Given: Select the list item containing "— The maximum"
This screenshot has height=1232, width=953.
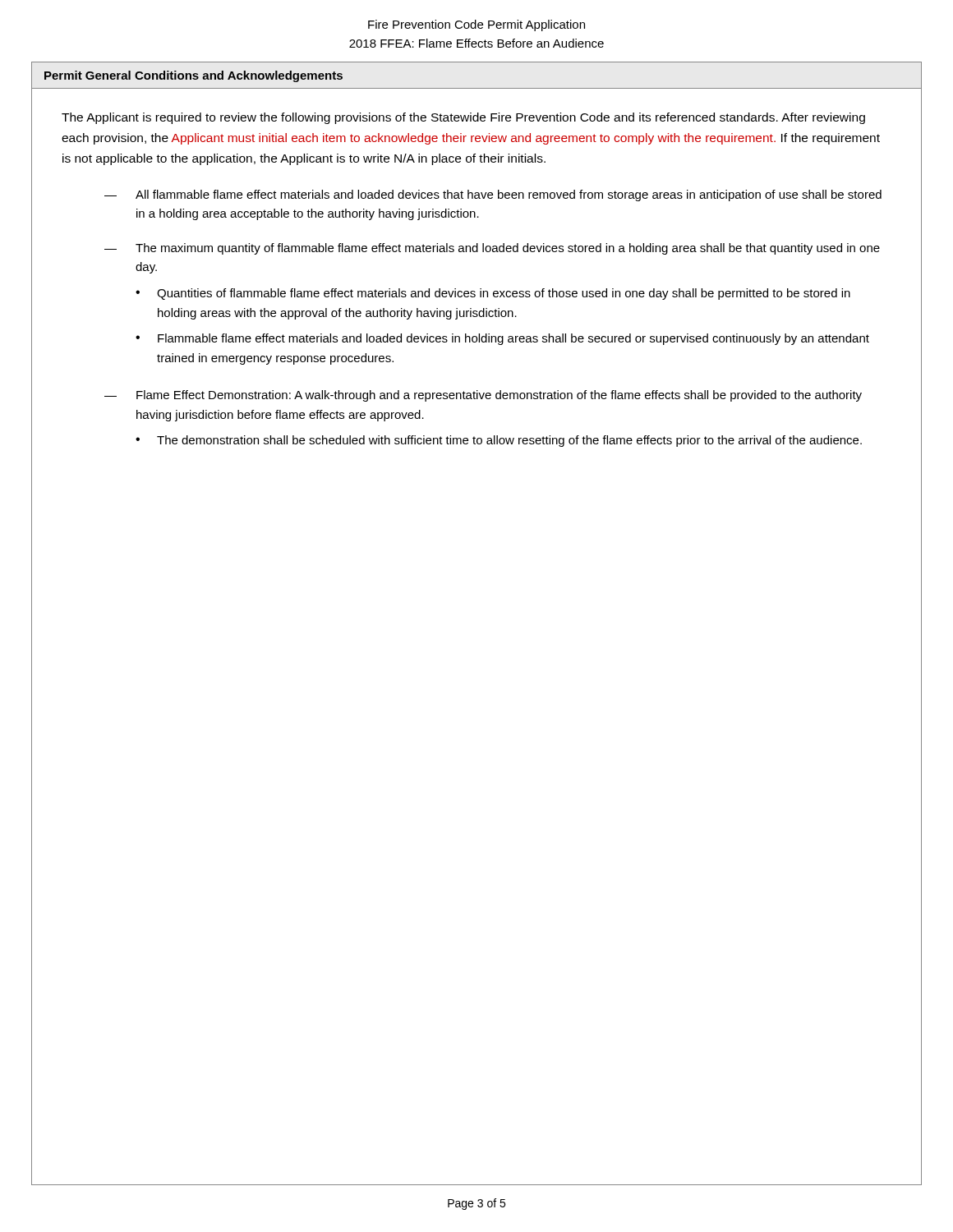Looking at the screenshot, I should pyautogui.click(x=498, y=304).
